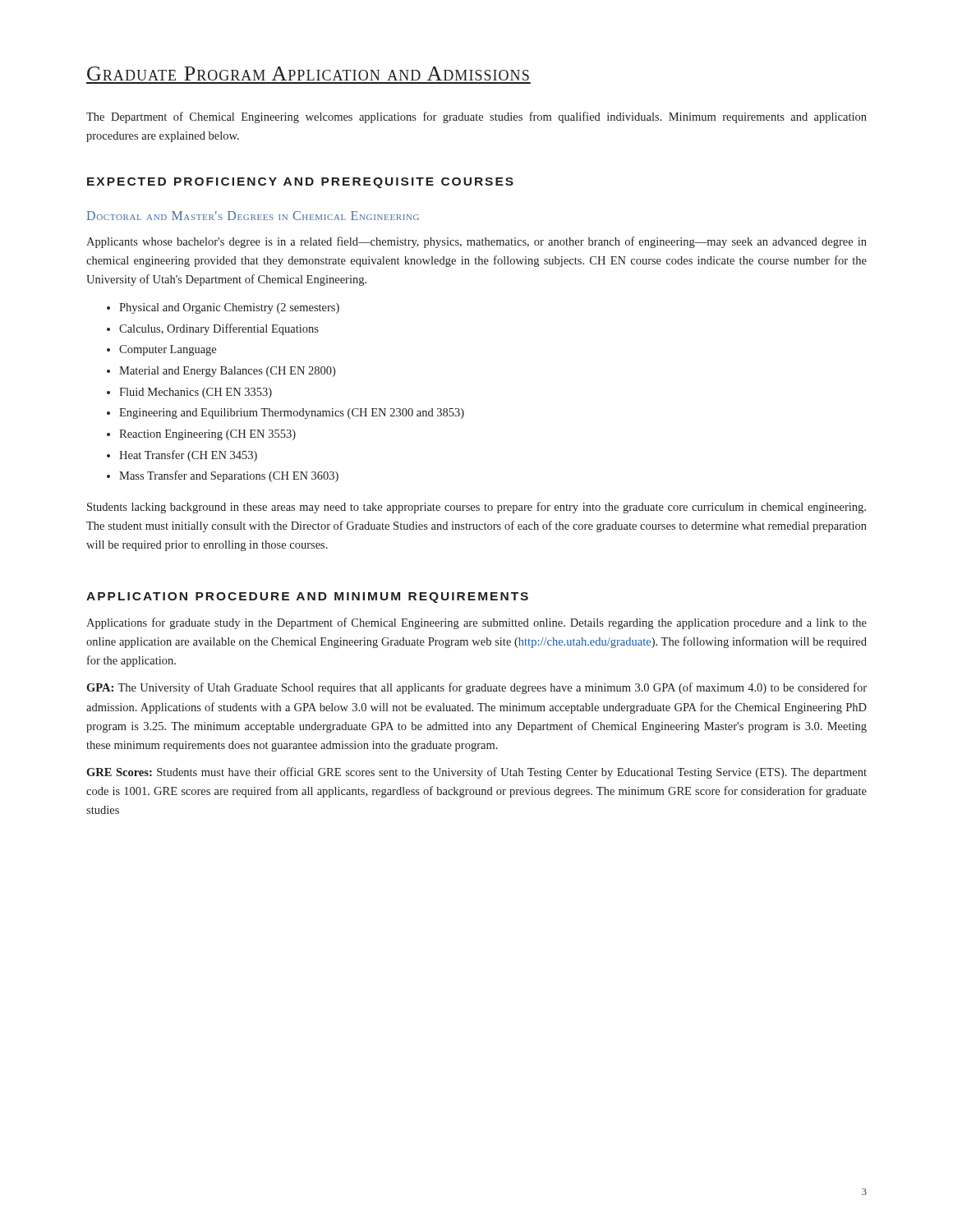Find the block starting "Applications for graduate study"
This screenshot has width=953, height=1232.
pos(476,642)
